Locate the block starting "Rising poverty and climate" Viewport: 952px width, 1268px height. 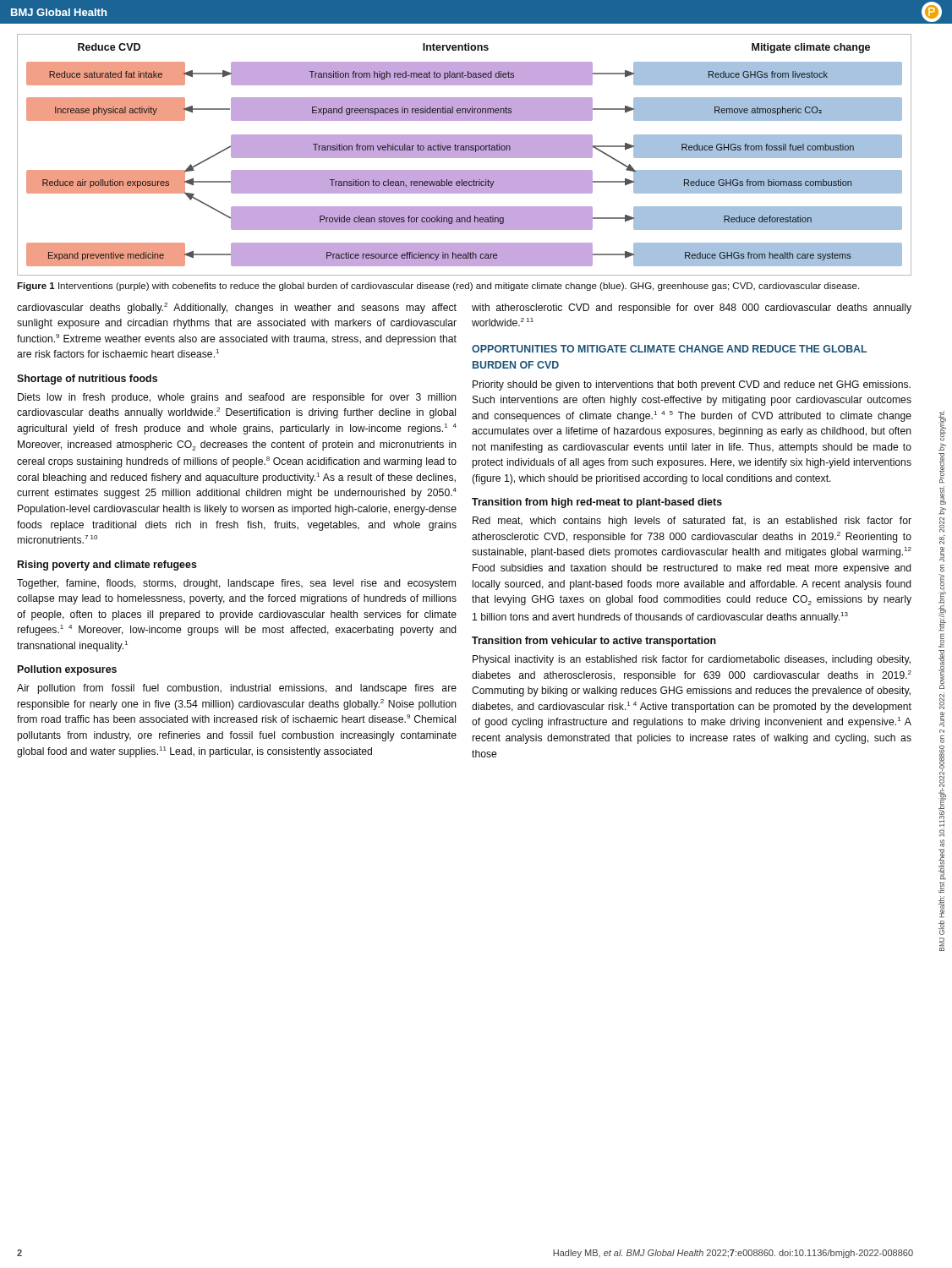click(x=107, y=565)
